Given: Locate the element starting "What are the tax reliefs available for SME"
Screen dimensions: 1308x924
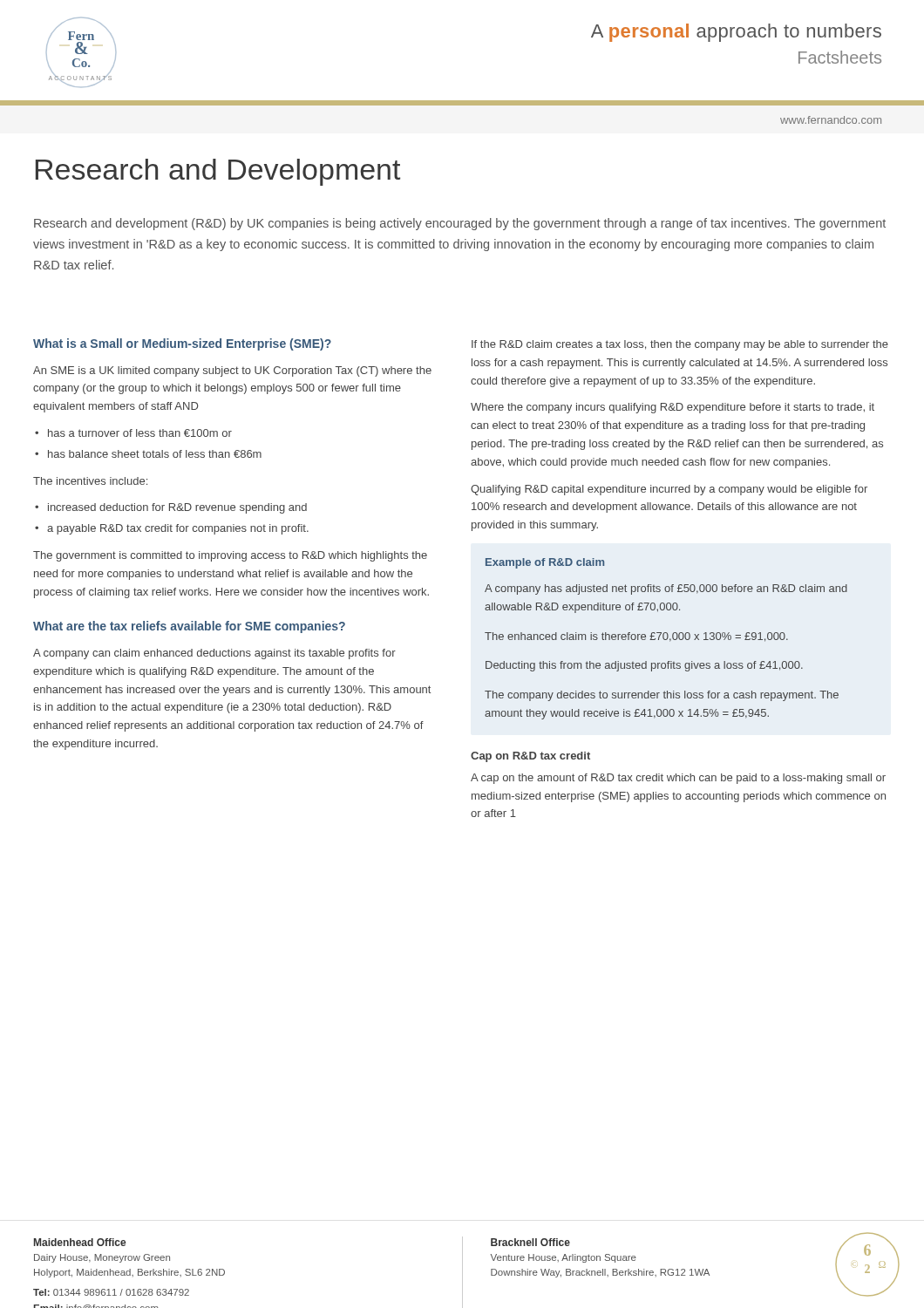Looking at the screenshot, I should click(x=233, y=627).
